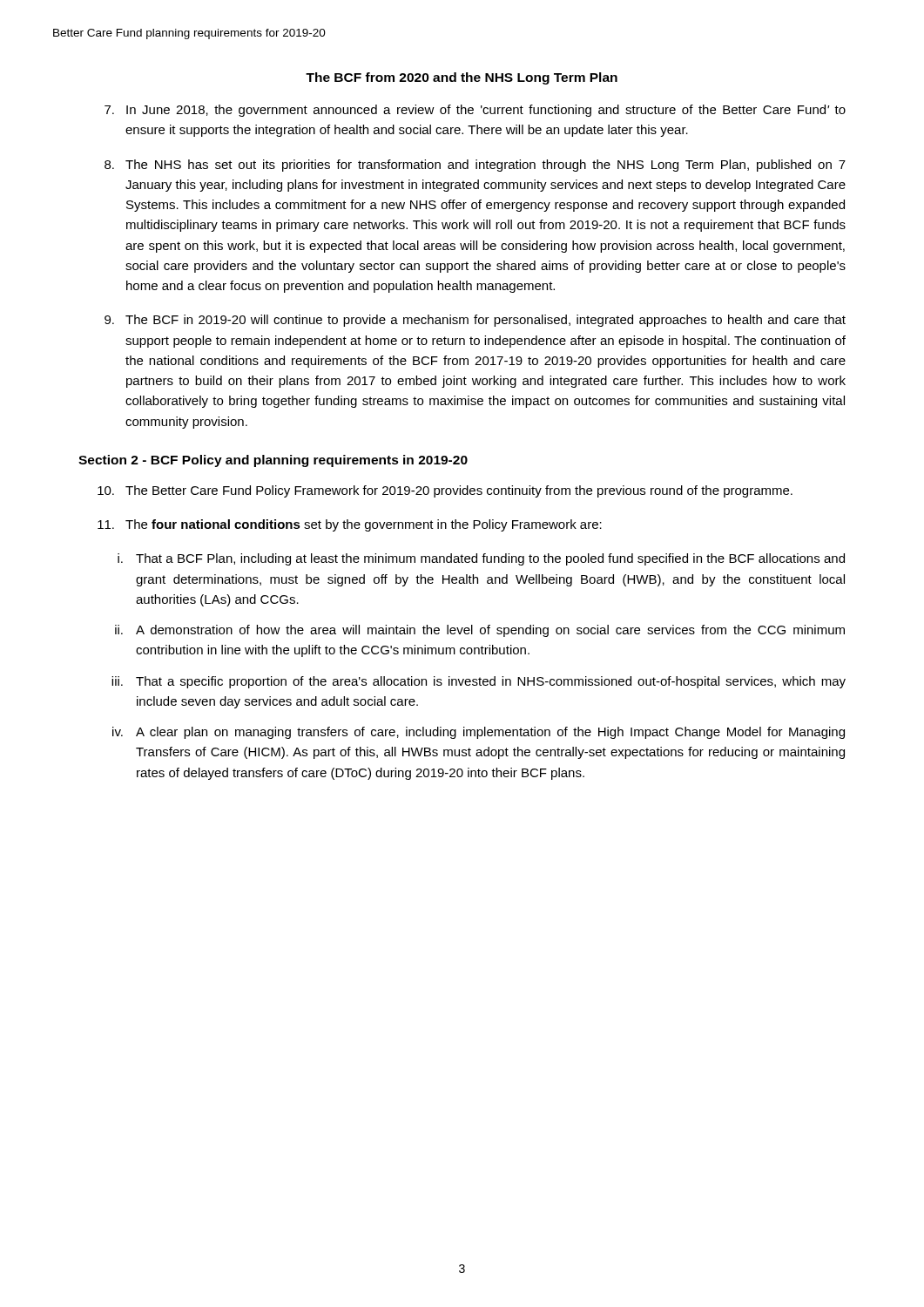Find the list item containing "ii. A demonstration of how"
924x1307 pixels.
pyautogui.click(x=462, y=640)
